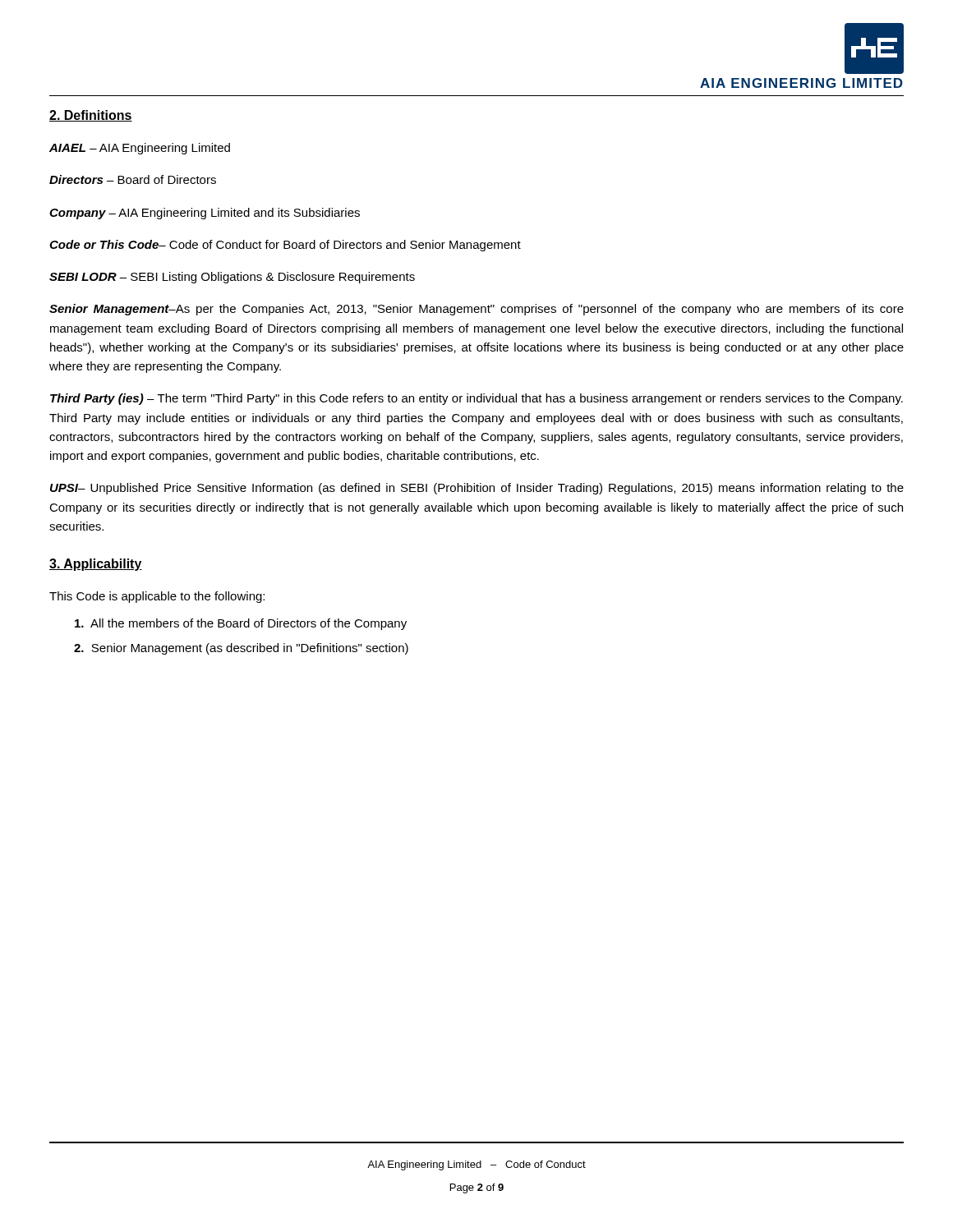Click on the text block with the text "Company – AIA Engineering Limited and"
The height and width of the screenshot is (1232, 953).
[205, 212]
